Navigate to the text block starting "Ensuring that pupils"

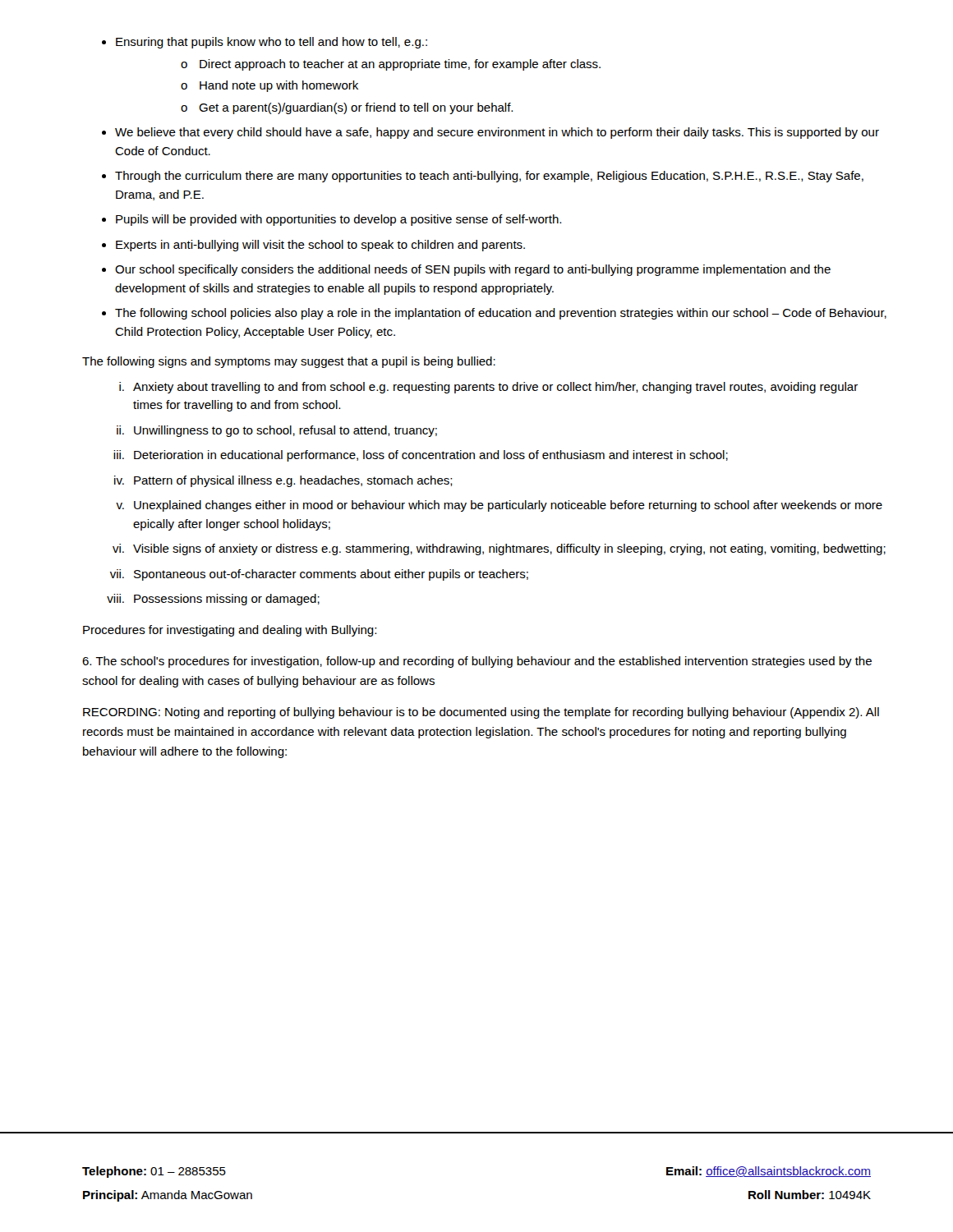point(501,75)
